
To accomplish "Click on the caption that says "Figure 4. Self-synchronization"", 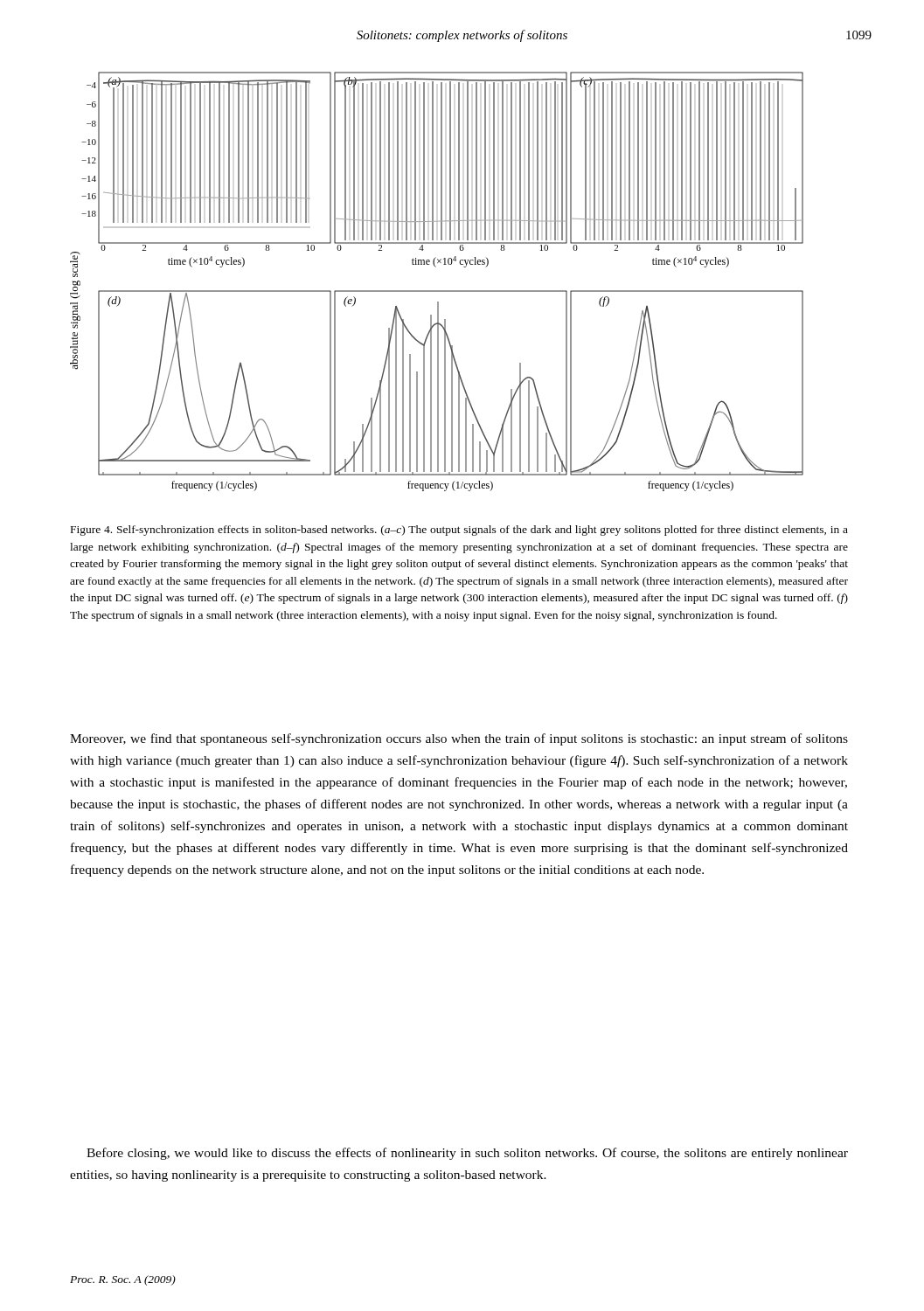I will 459,572.
